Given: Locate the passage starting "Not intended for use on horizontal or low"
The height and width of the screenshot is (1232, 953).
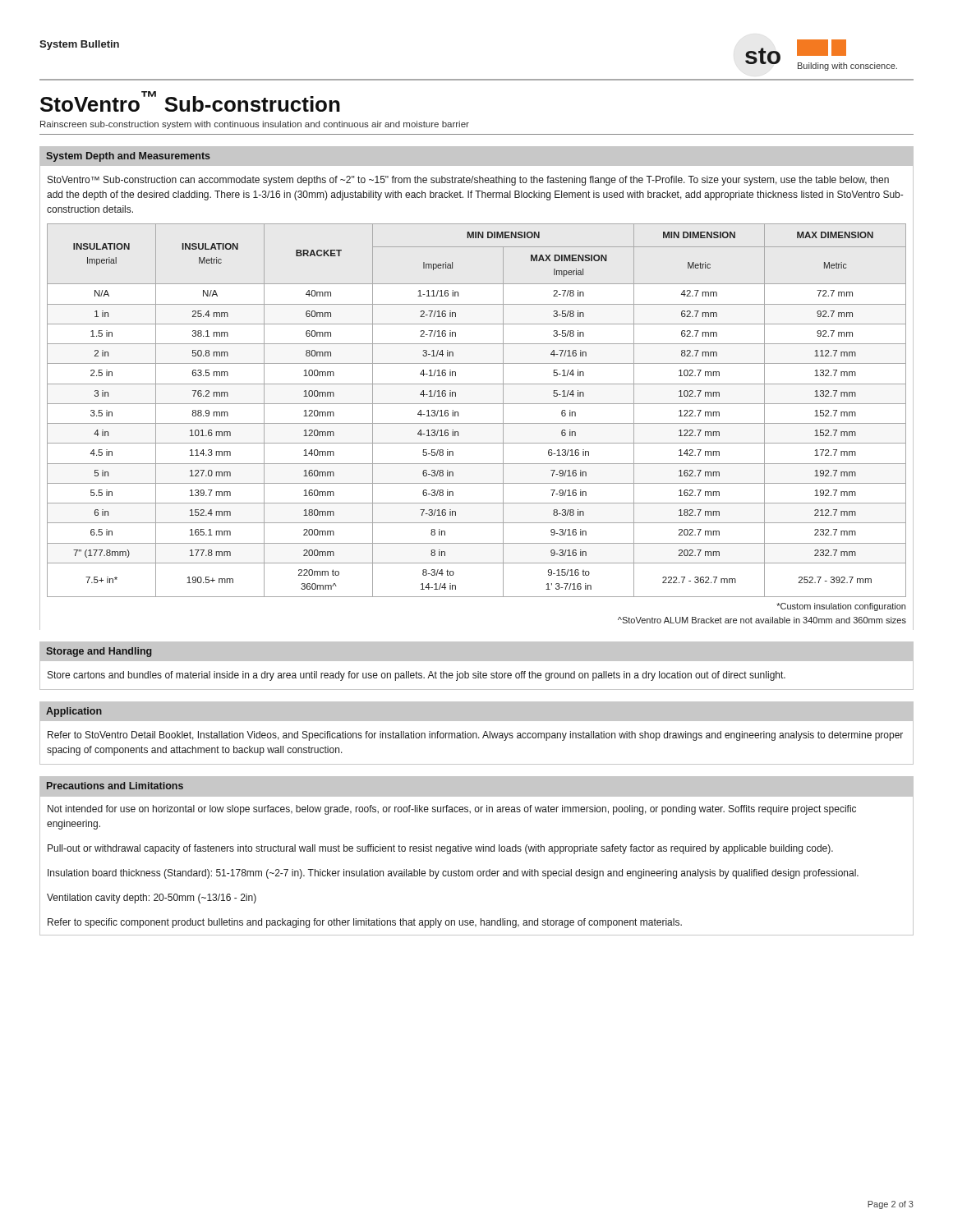Looking at the screenshot, I should [x=452, y=817].
